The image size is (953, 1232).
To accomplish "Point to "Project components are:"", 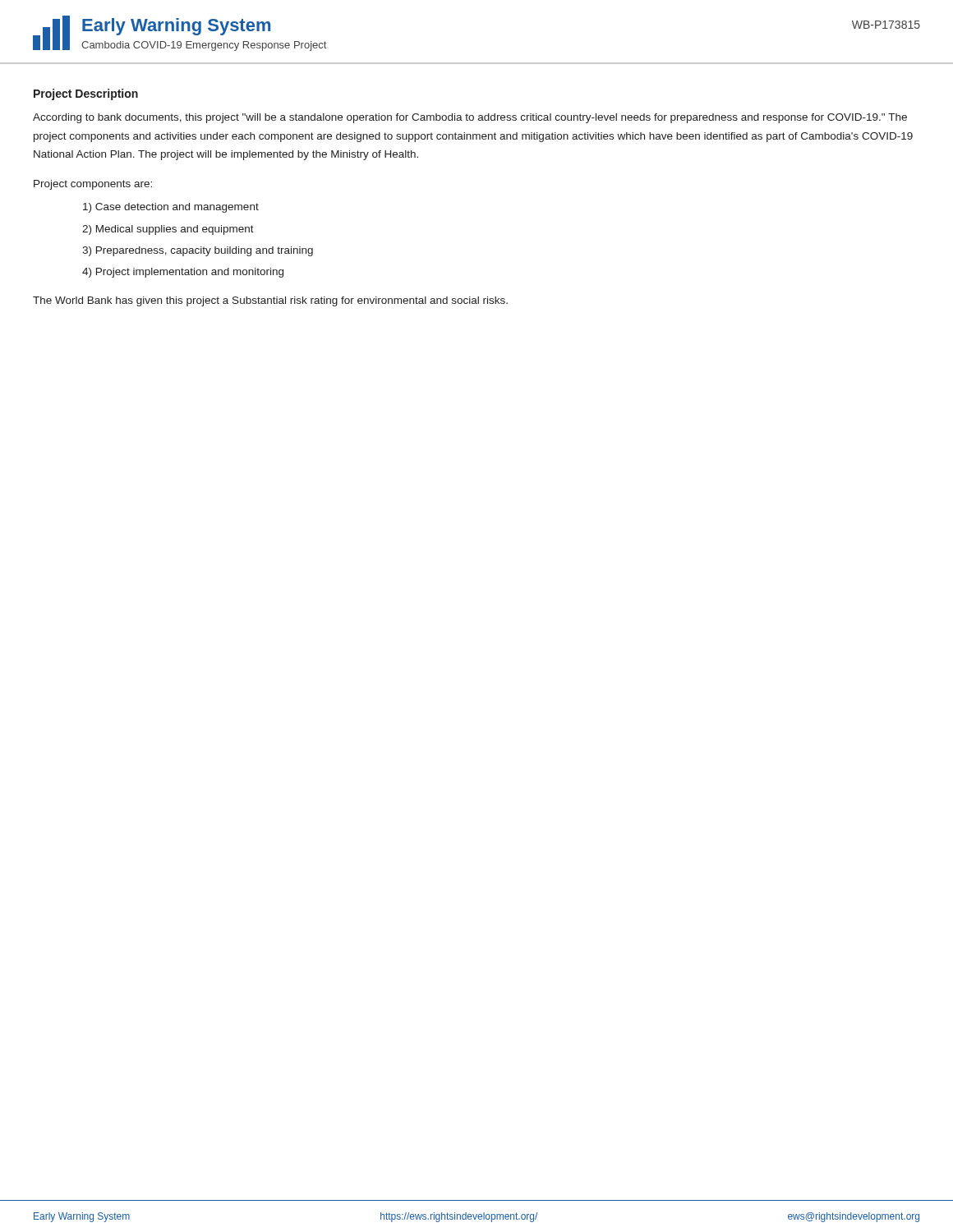I will click(93, 184).
